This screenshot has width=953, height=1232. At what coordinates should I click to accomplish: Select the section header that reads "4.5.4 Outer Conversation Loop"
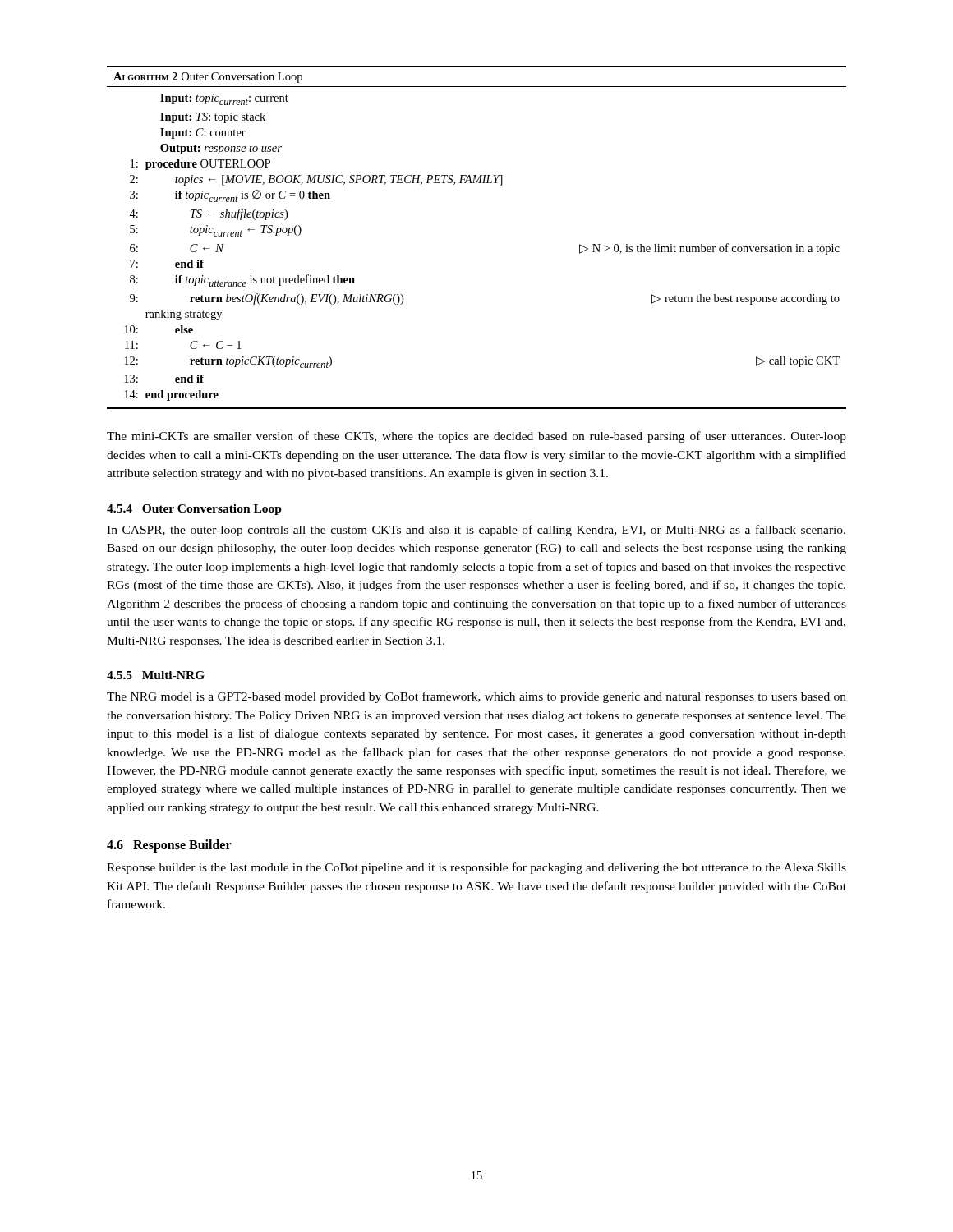tap(194, 508)
